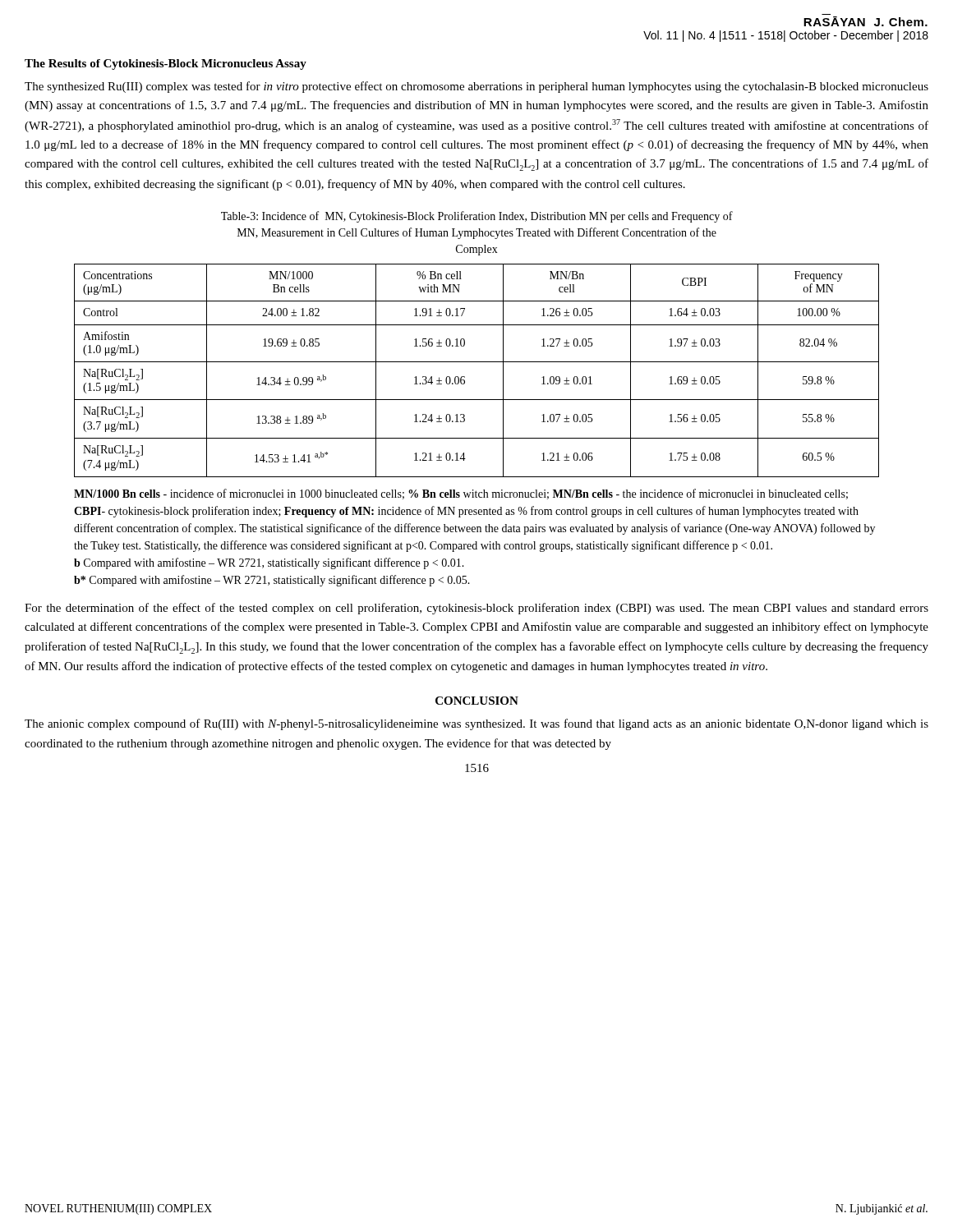Locate the block starting "The Results of Cytokinesis-Block Micronucleus Assay"

pyautogui.click(x=165, y=63)
